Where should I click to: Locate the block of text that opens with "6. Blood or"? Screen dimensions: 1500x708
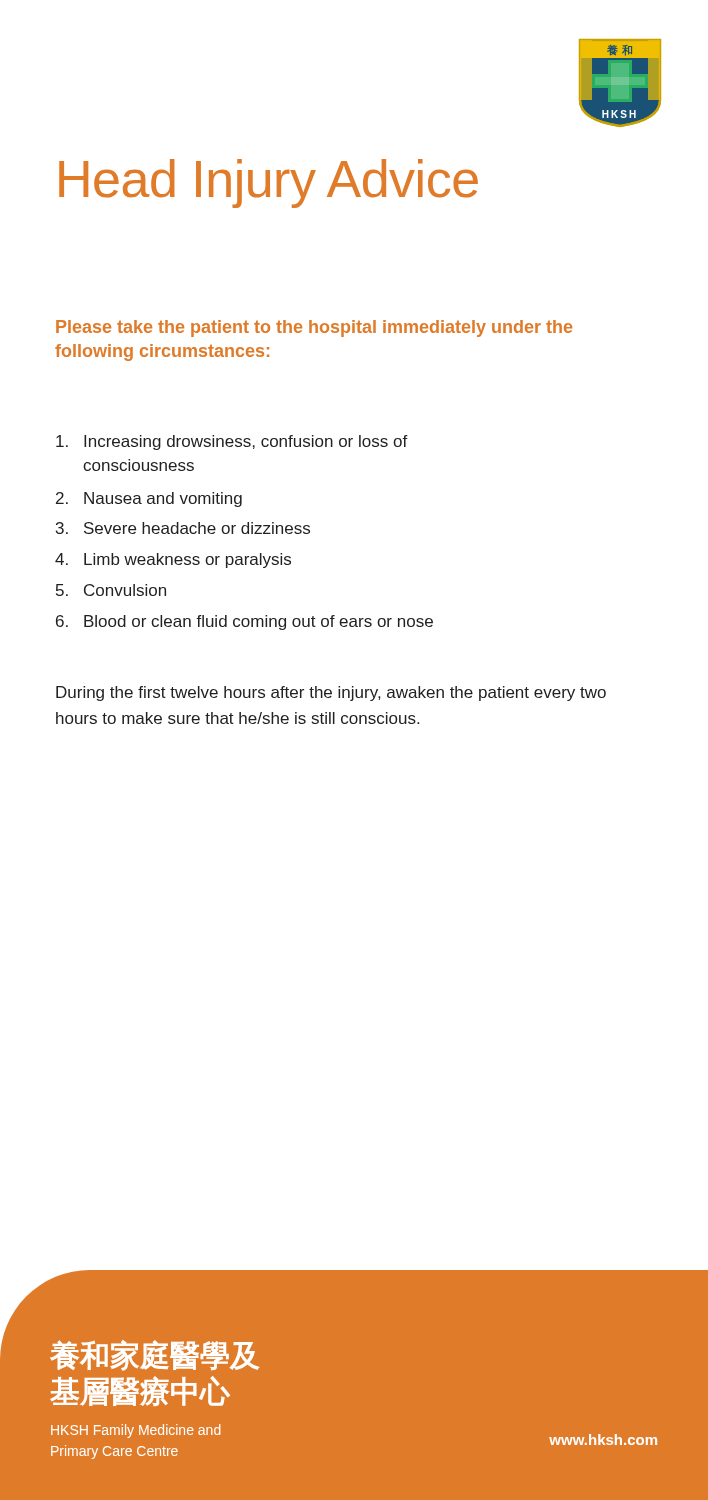[244, 622]
